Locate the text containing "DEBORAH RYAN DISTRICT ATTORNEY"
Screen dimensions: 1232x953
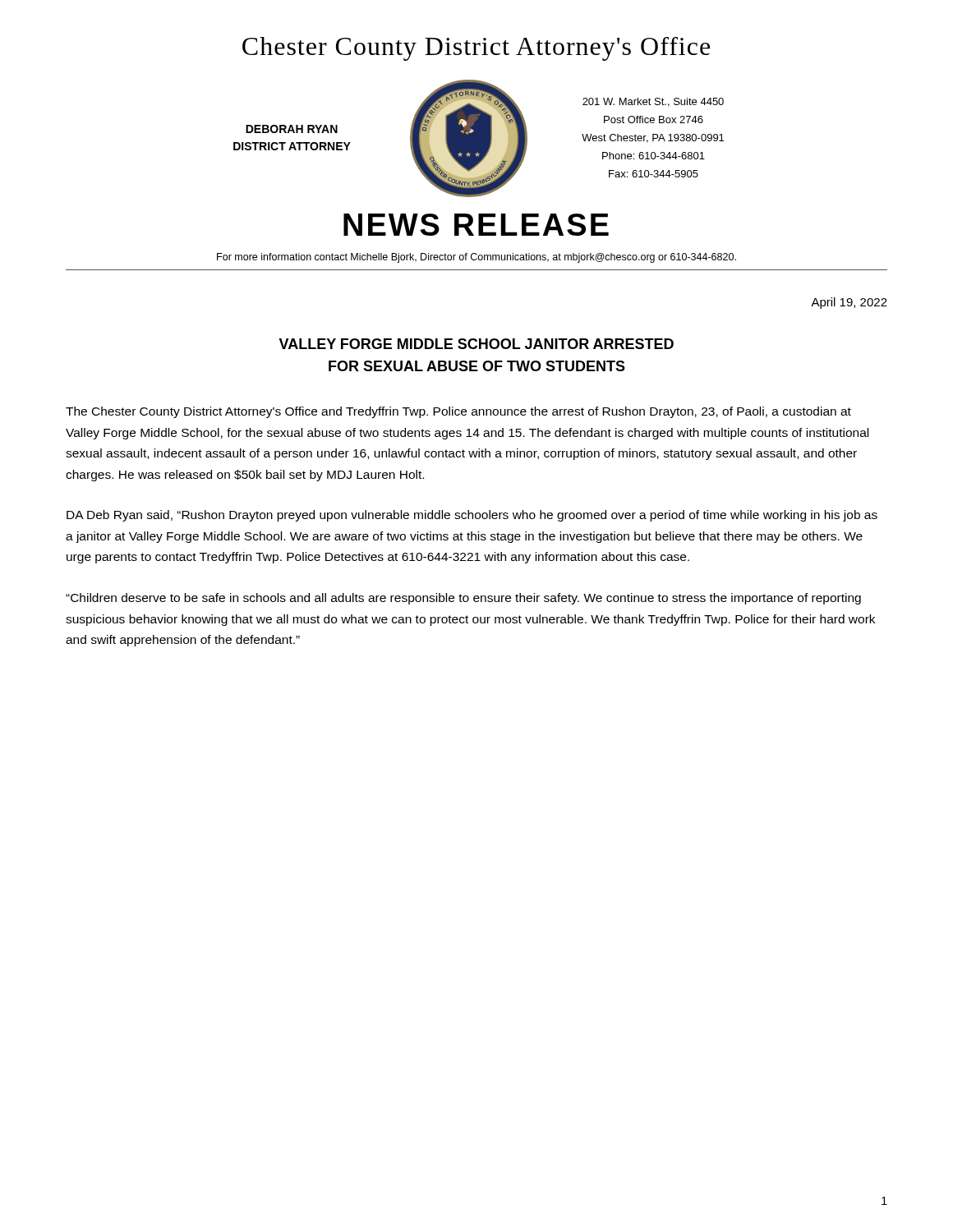click(x=292, y=138)
